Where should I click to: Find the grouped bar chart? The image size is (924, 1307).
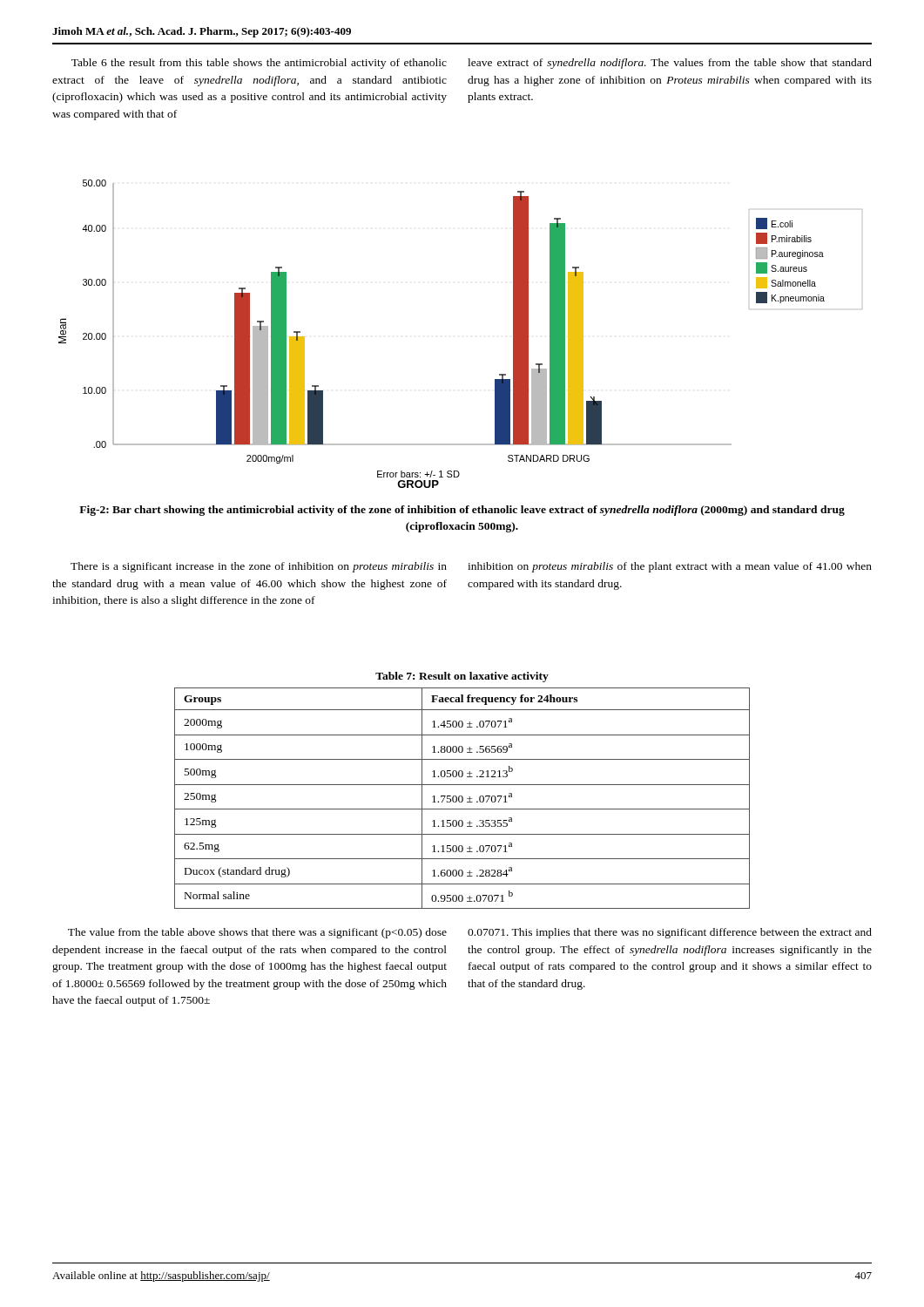462,335
